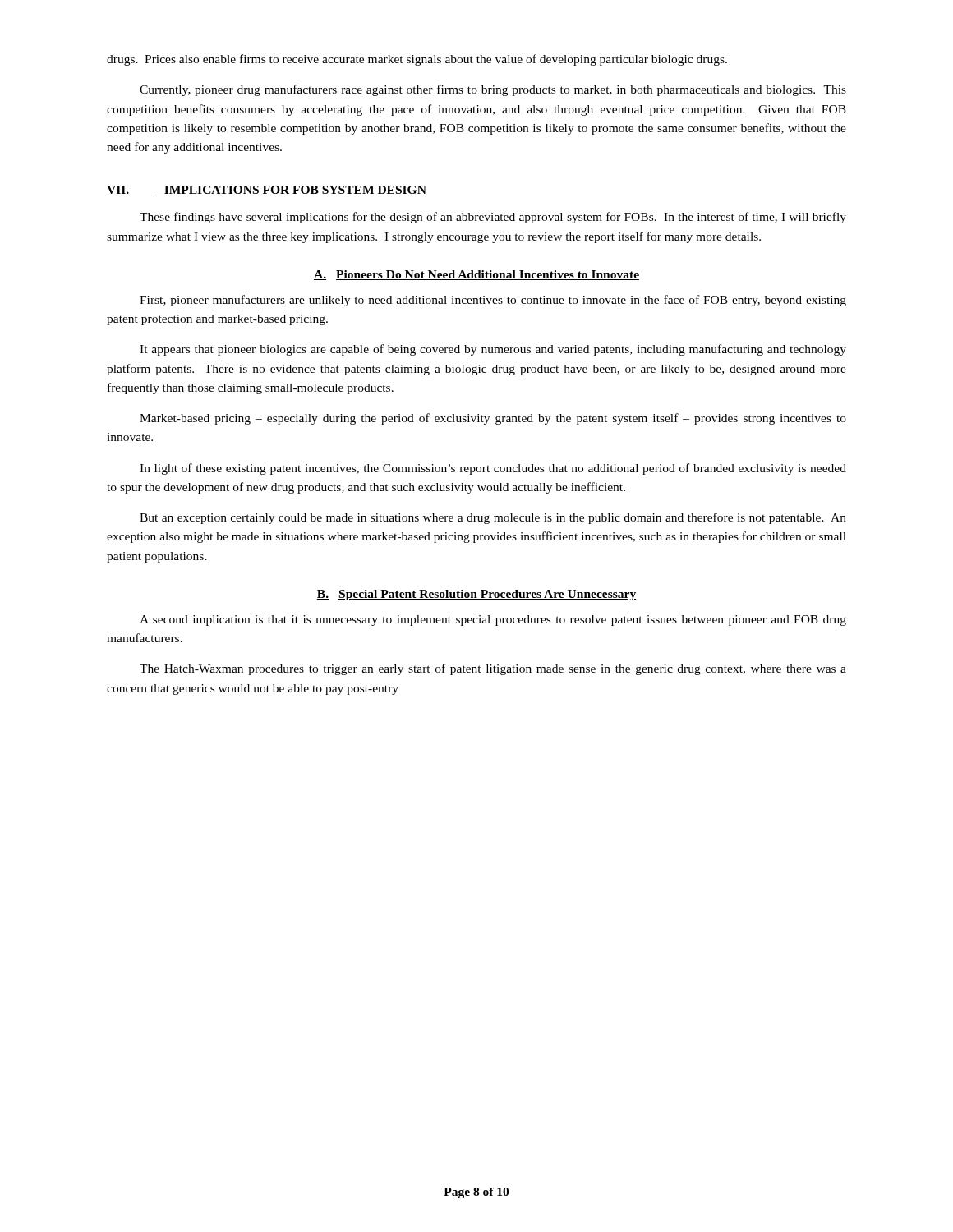Find the text block that reads "It appears that pioneer"
Image resolution: width=953 pixels, height=1232 pixels.
click(476, 368)
